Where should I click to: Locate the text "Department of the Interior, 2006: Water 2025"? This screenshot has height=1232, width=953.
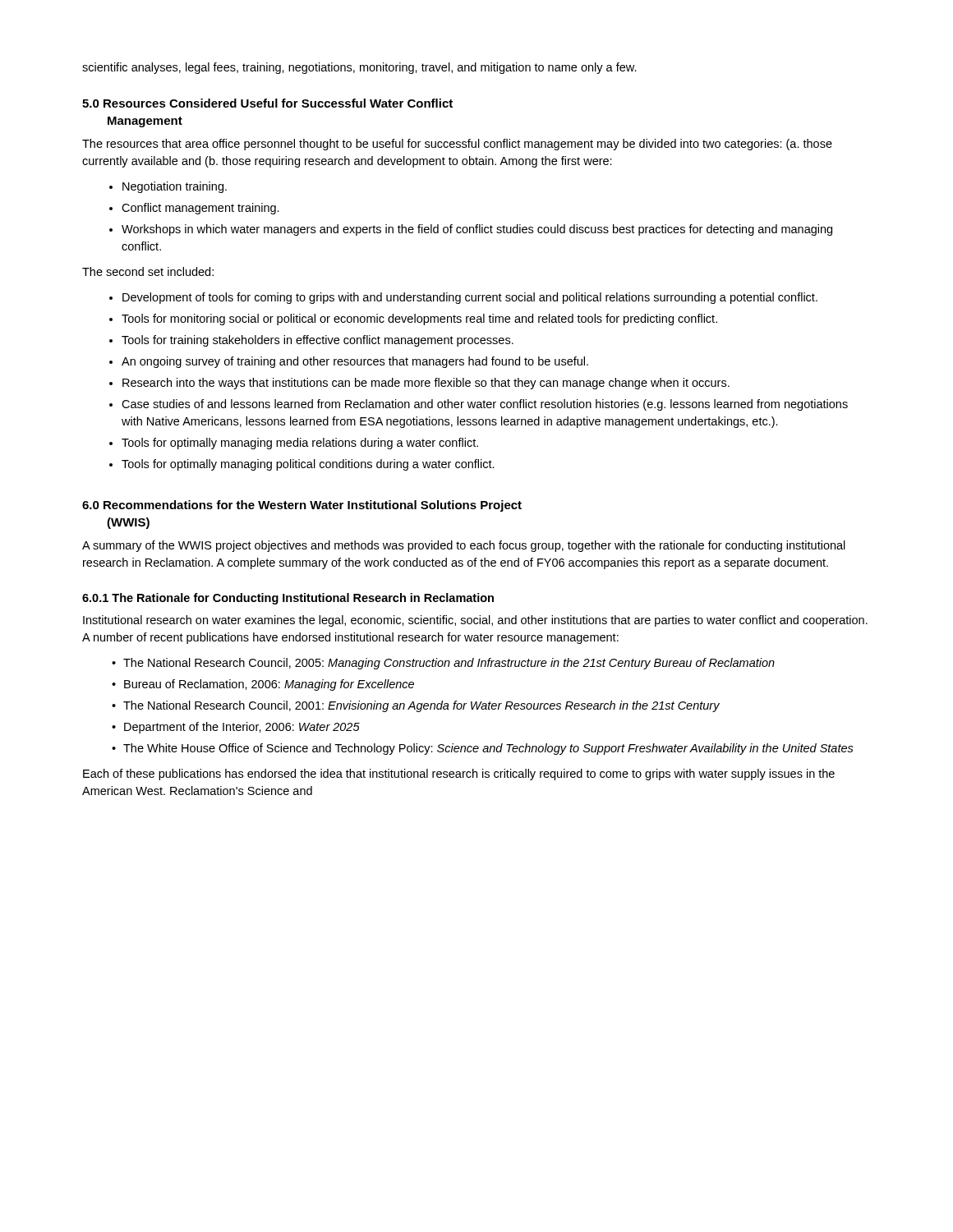click(241, 727)
